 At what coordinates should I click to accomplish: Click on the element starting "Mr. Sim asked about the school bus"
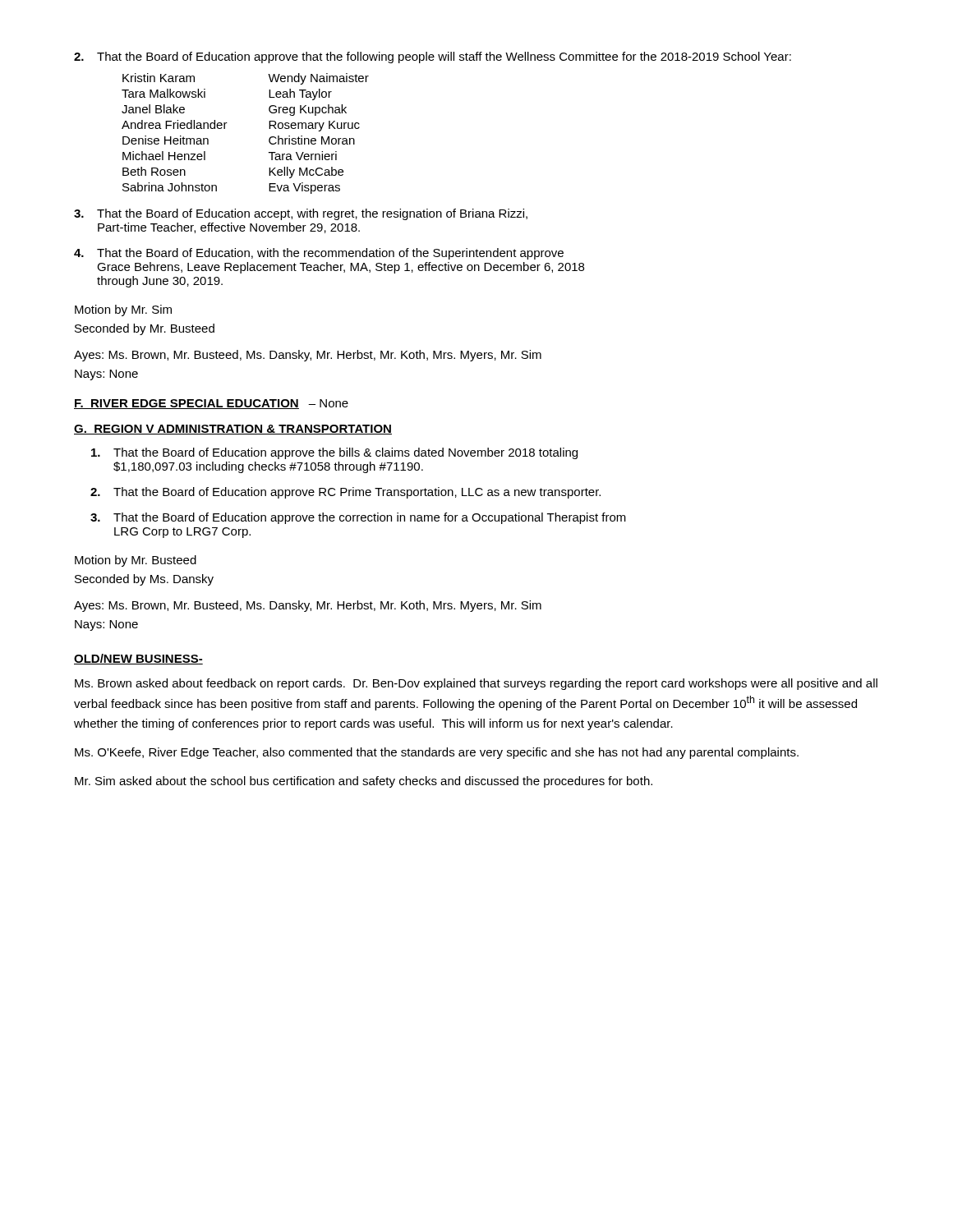[x=364, y=781]
